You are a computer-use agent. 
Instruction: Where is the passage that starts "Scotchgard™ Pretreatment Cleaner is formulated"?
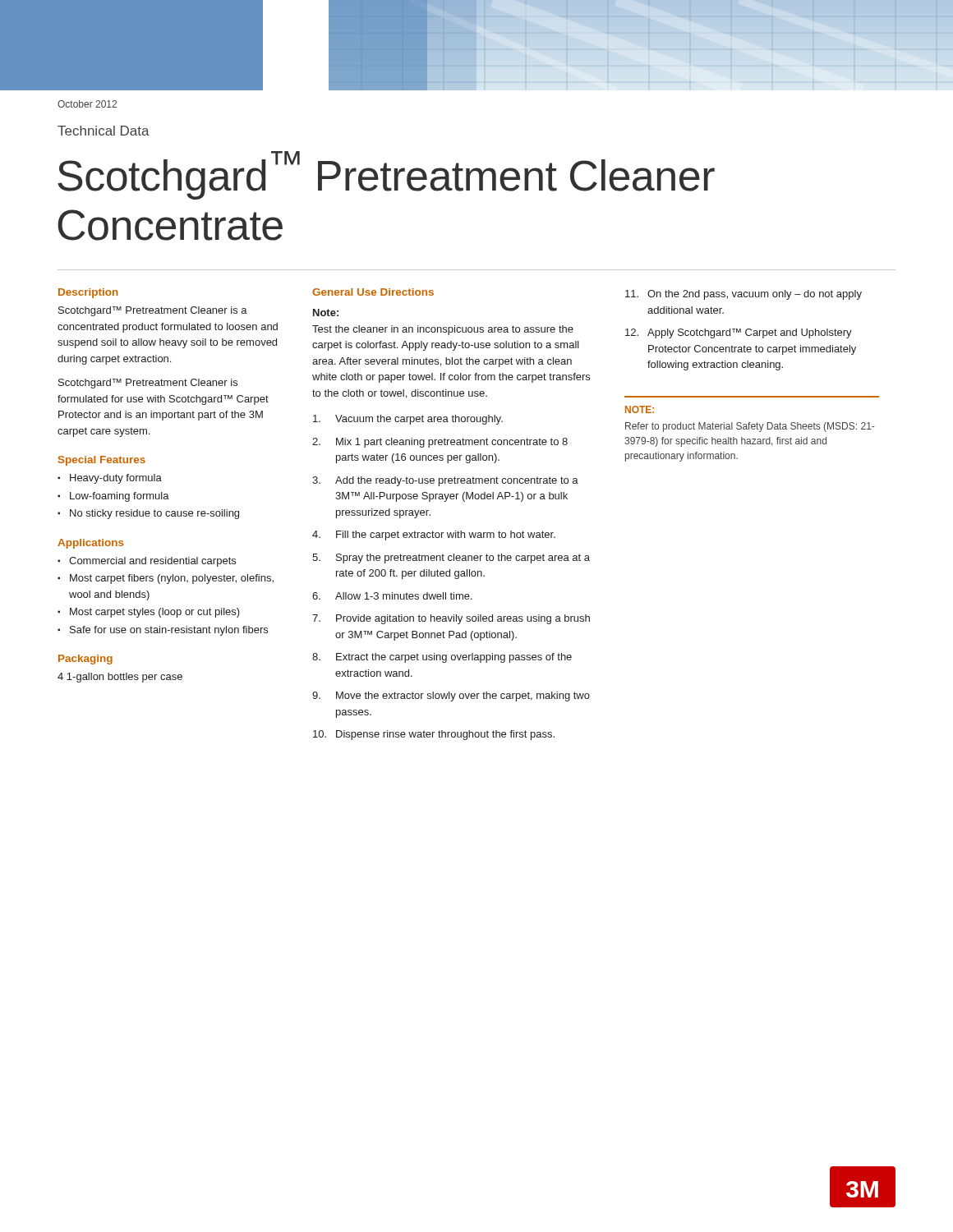coord(163,406)
